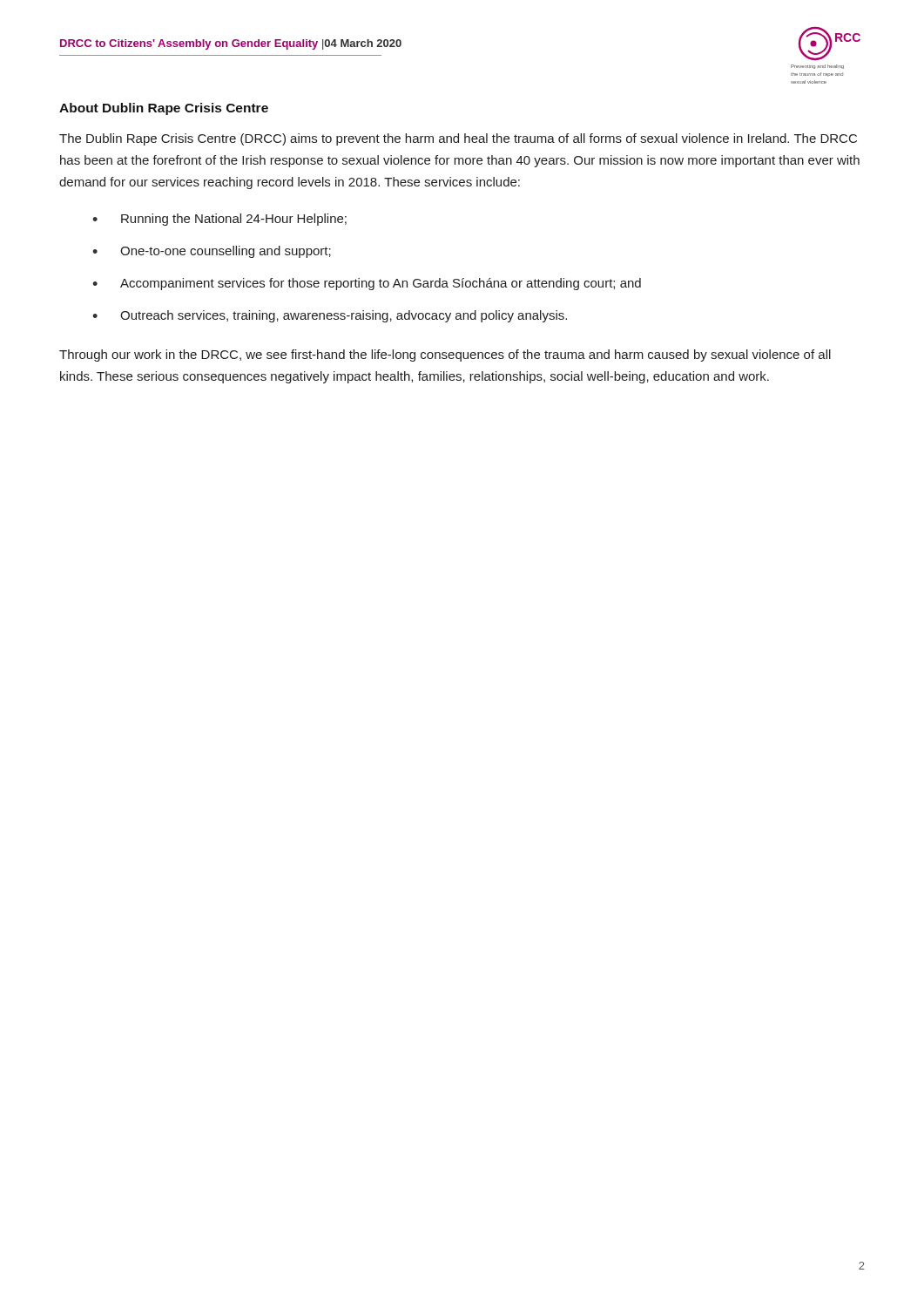The width and height of the screenshot is (924, 1307).
Task: Find the block on this page that starts "• Running the National 24-Hour"
Action: point(219,220)
